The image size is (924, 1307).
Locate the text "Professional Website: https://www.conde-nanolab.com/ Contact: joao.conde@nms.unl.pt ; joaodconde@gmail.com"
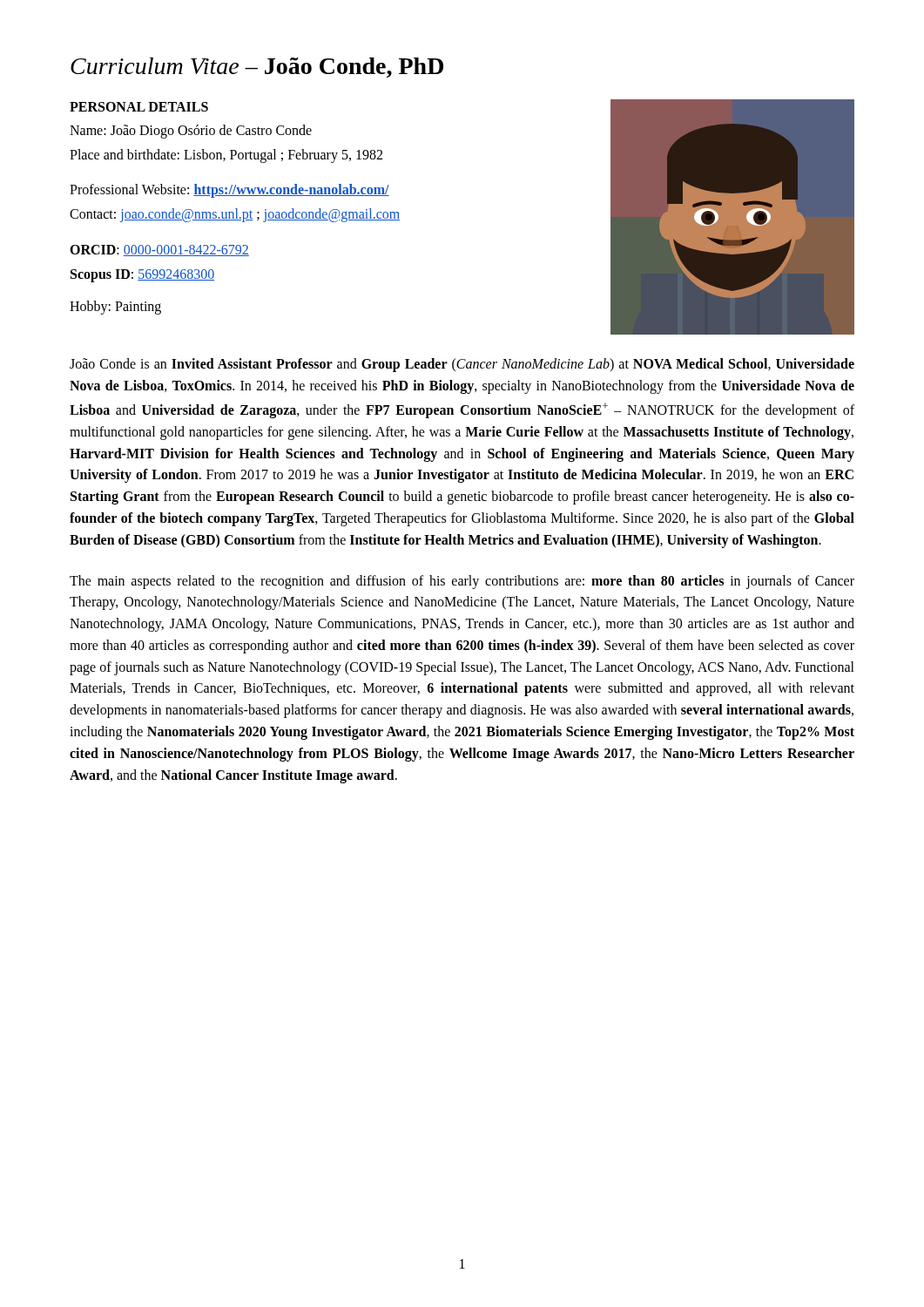pos(327,202)
